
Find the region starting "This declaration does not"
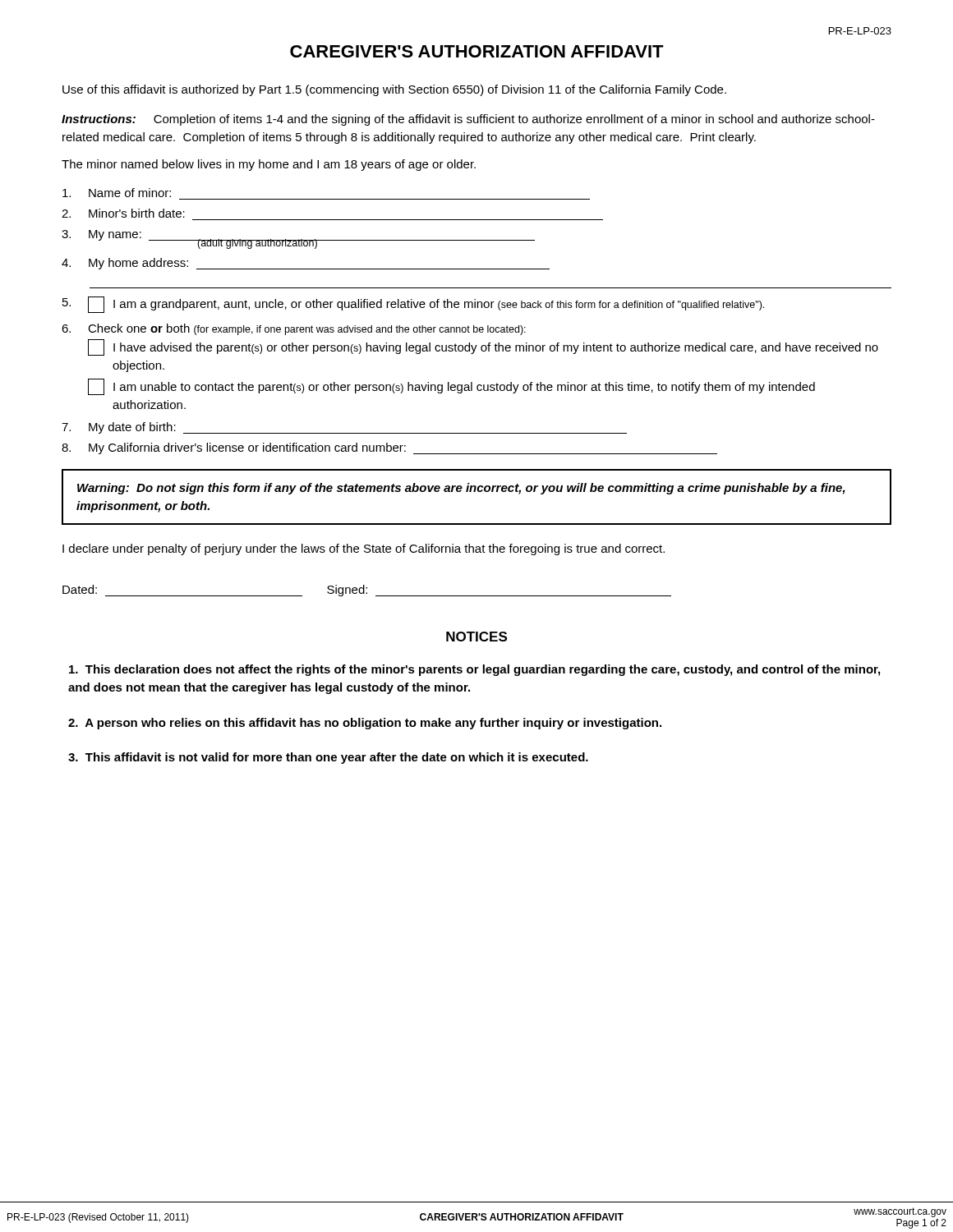coord(475,678)
